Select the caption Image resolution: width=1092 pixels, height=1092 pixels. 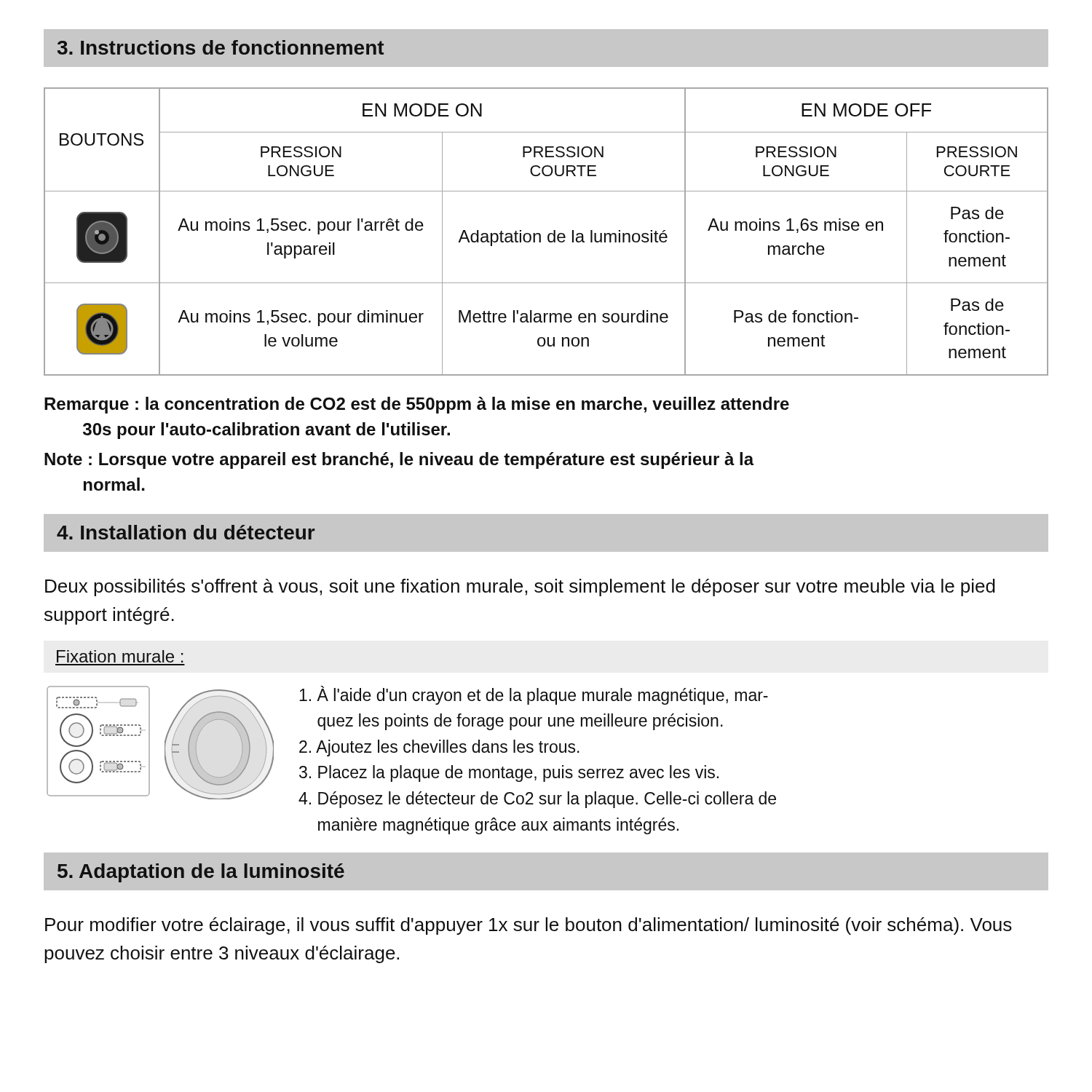pyautogui.click(x=546, y=656)
